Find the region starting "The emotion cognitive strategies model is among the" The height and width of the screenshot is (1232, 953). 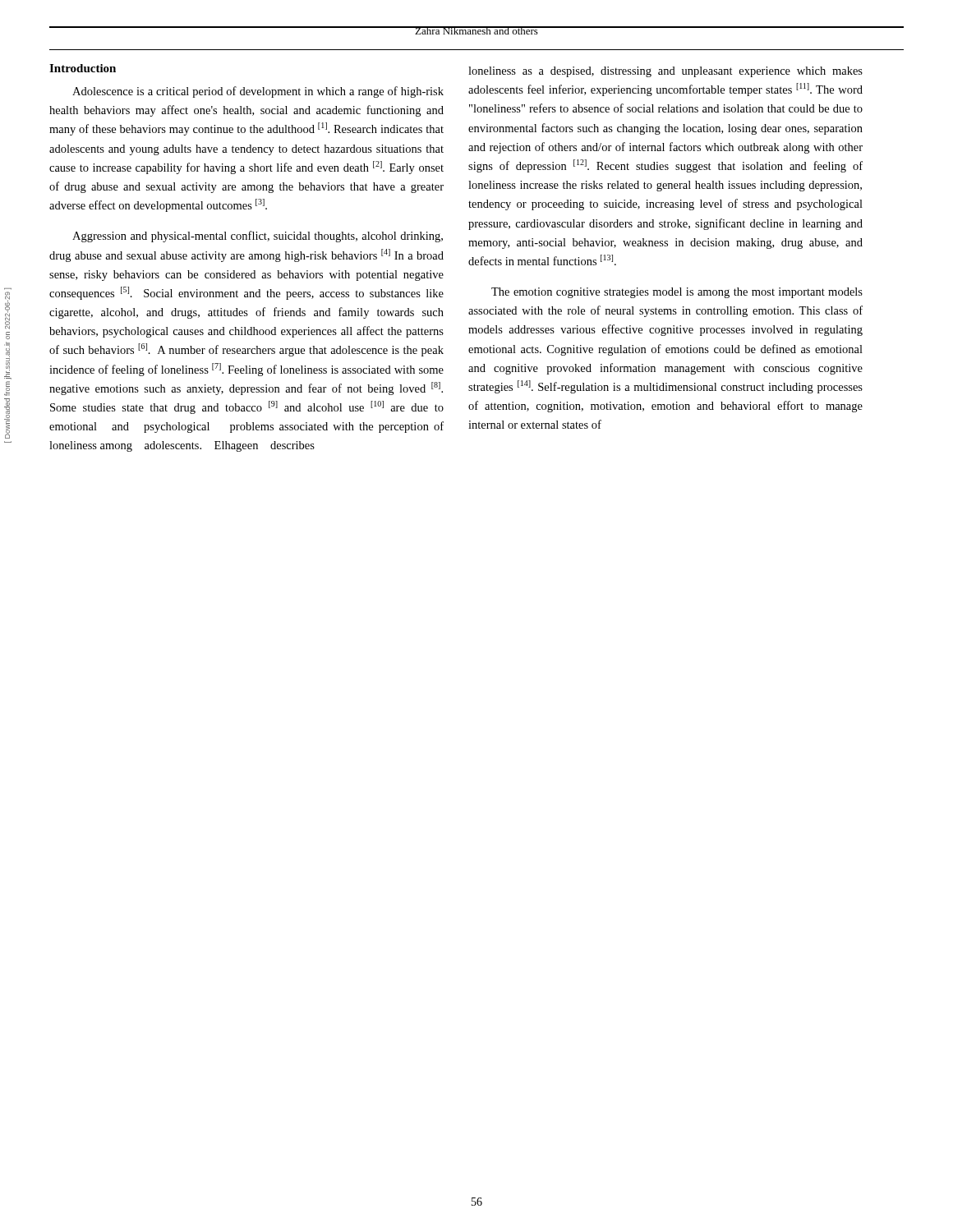point(665,358)
